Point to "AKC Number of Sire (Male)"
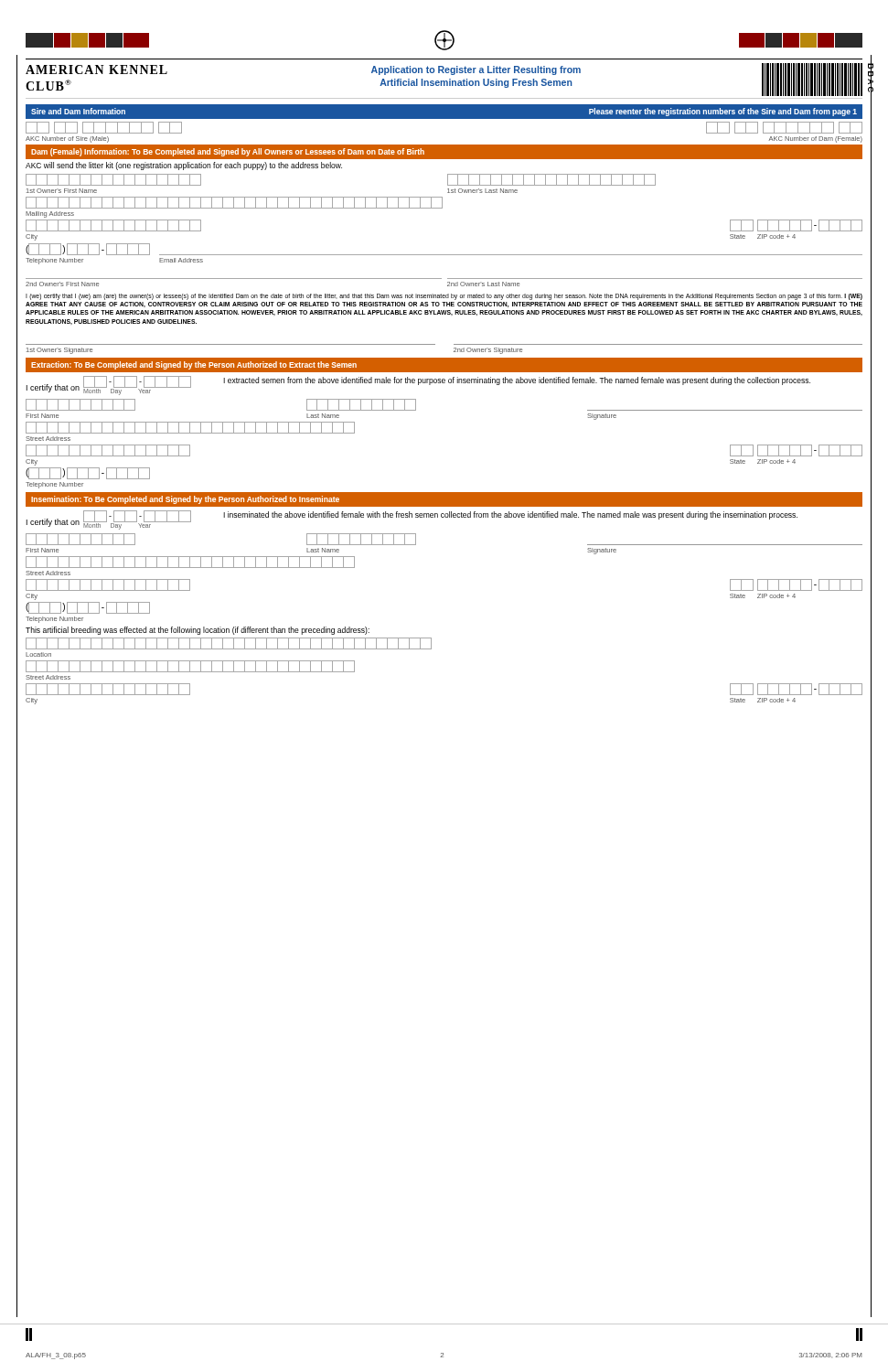The width and height of the screenshot is (888, 1372). pyautogui.click(x=67, y=139)
